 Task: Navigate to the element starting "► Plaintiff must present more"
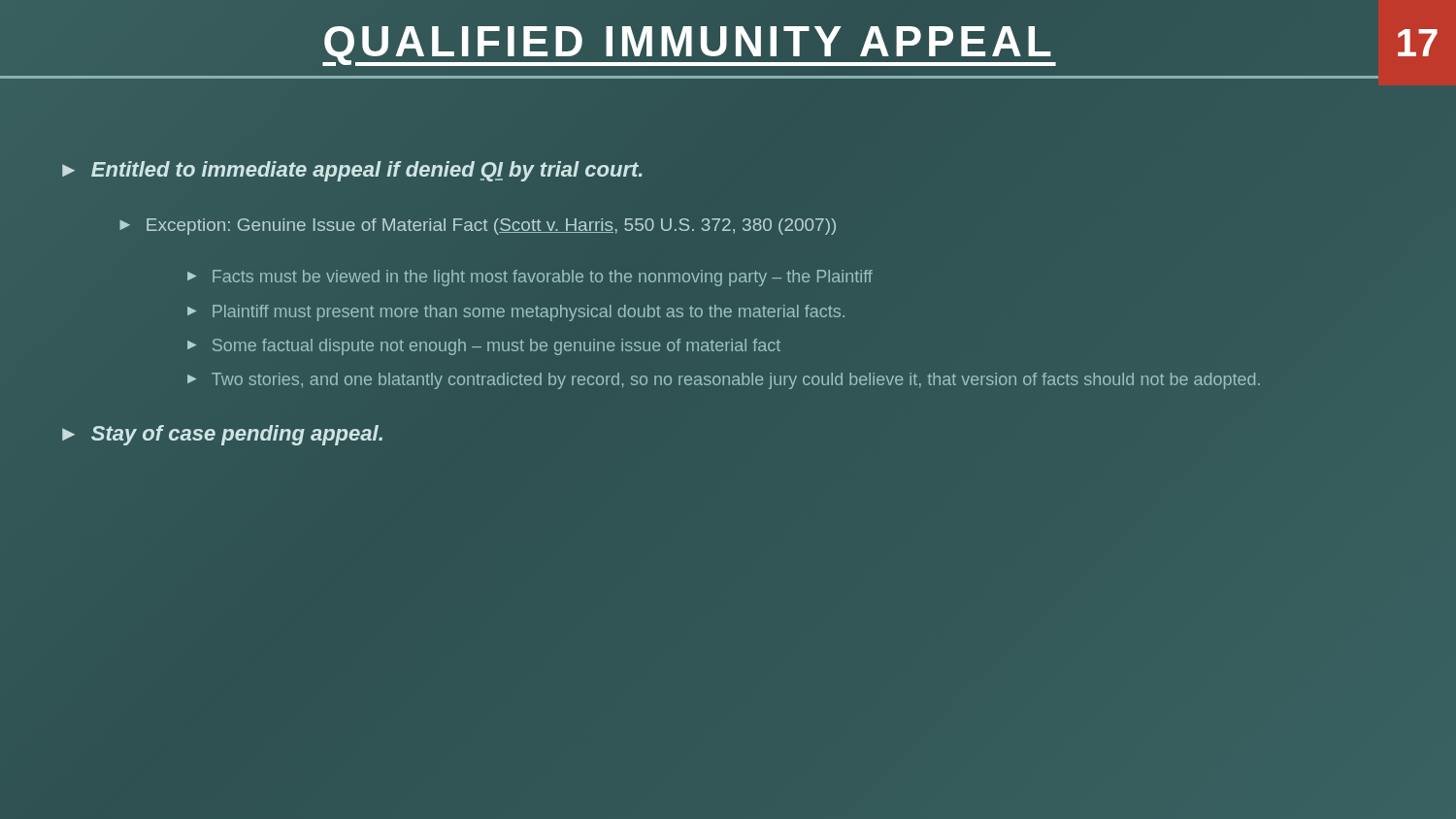click(x=515, y=312)
